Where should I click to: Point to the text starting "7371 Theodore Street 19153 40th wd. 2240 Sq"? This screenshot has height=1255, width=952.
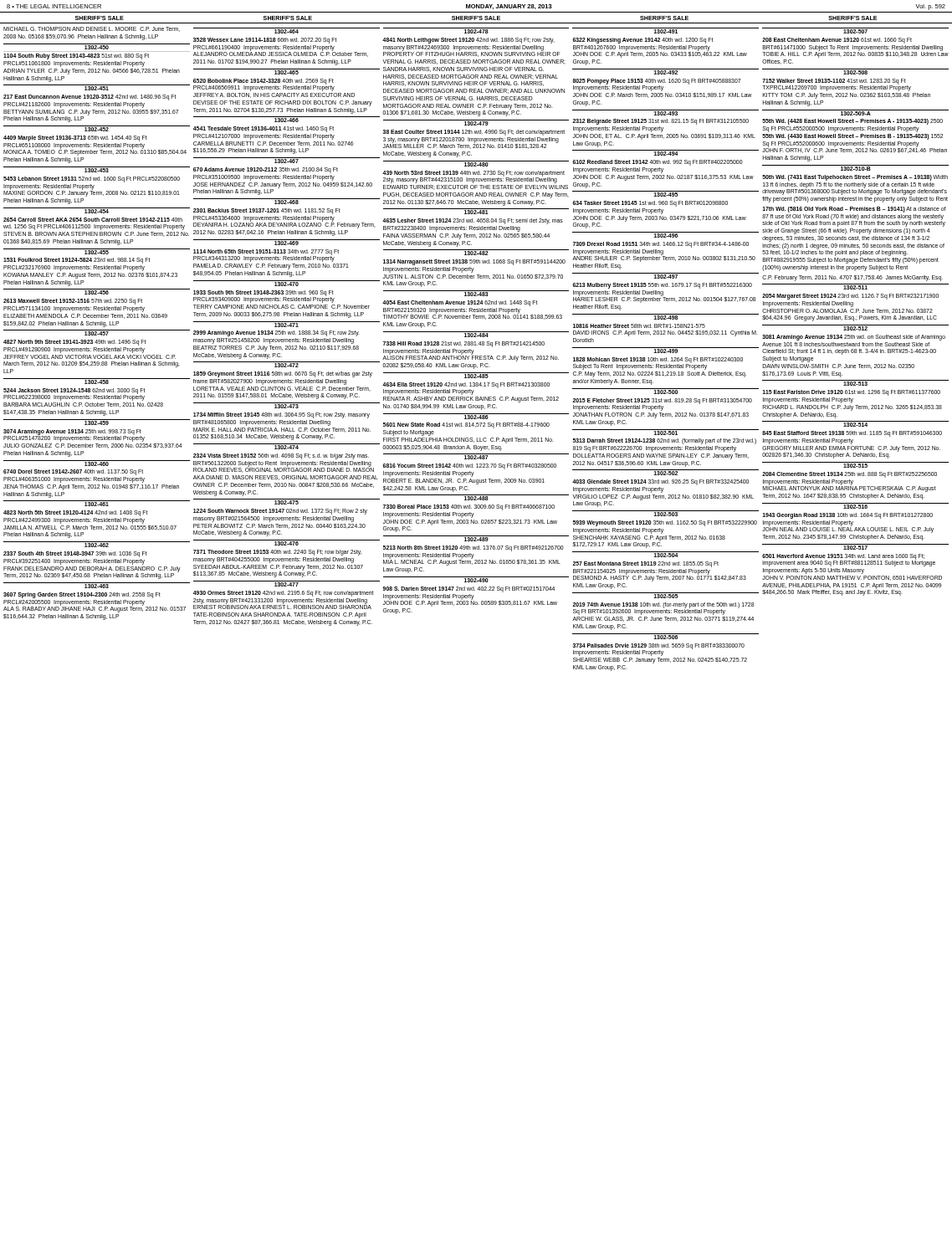click(x=278, y=563)
